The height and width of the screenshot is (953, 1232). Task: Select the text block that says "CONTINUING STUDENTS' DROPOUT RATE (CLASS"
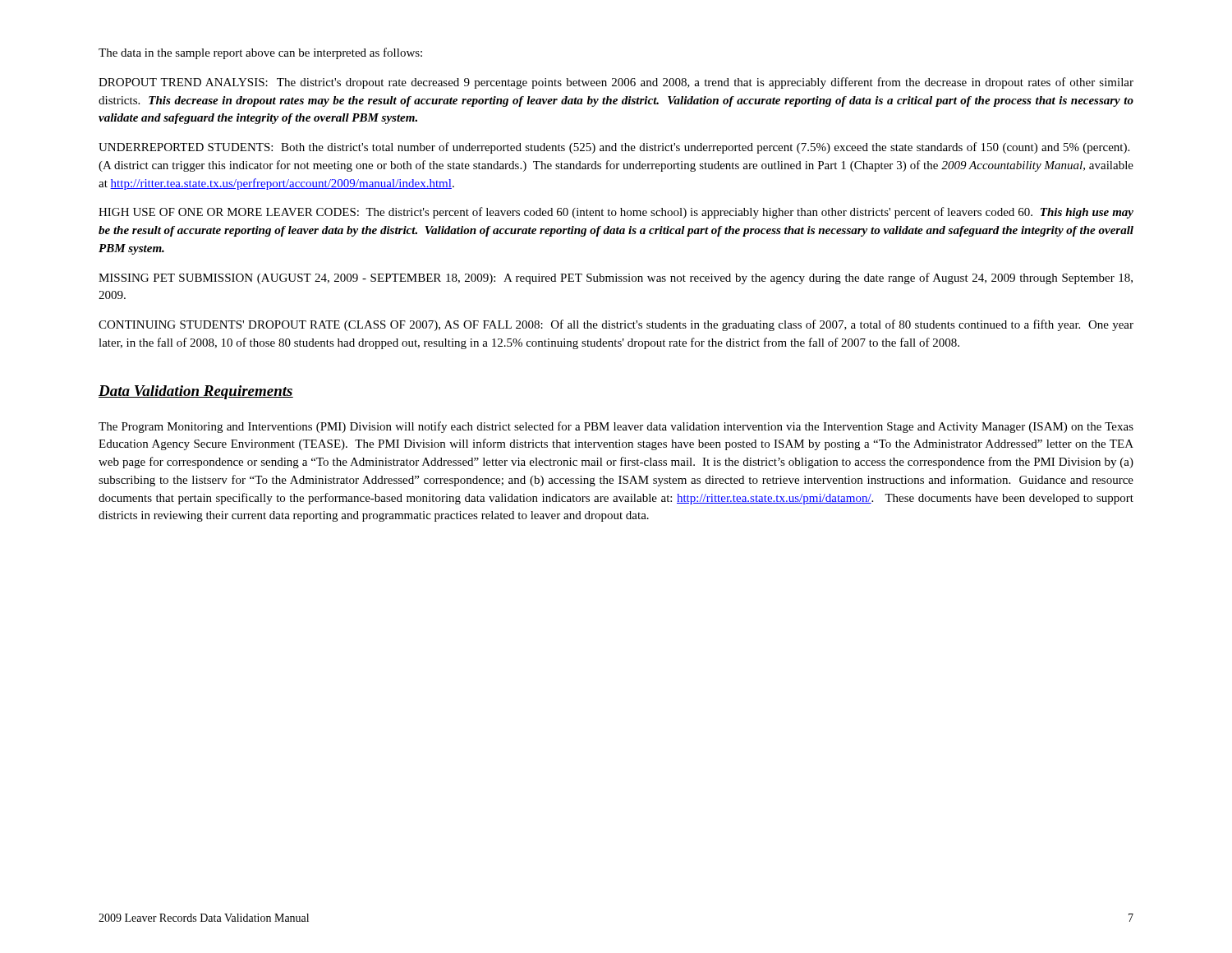[616, 333]
